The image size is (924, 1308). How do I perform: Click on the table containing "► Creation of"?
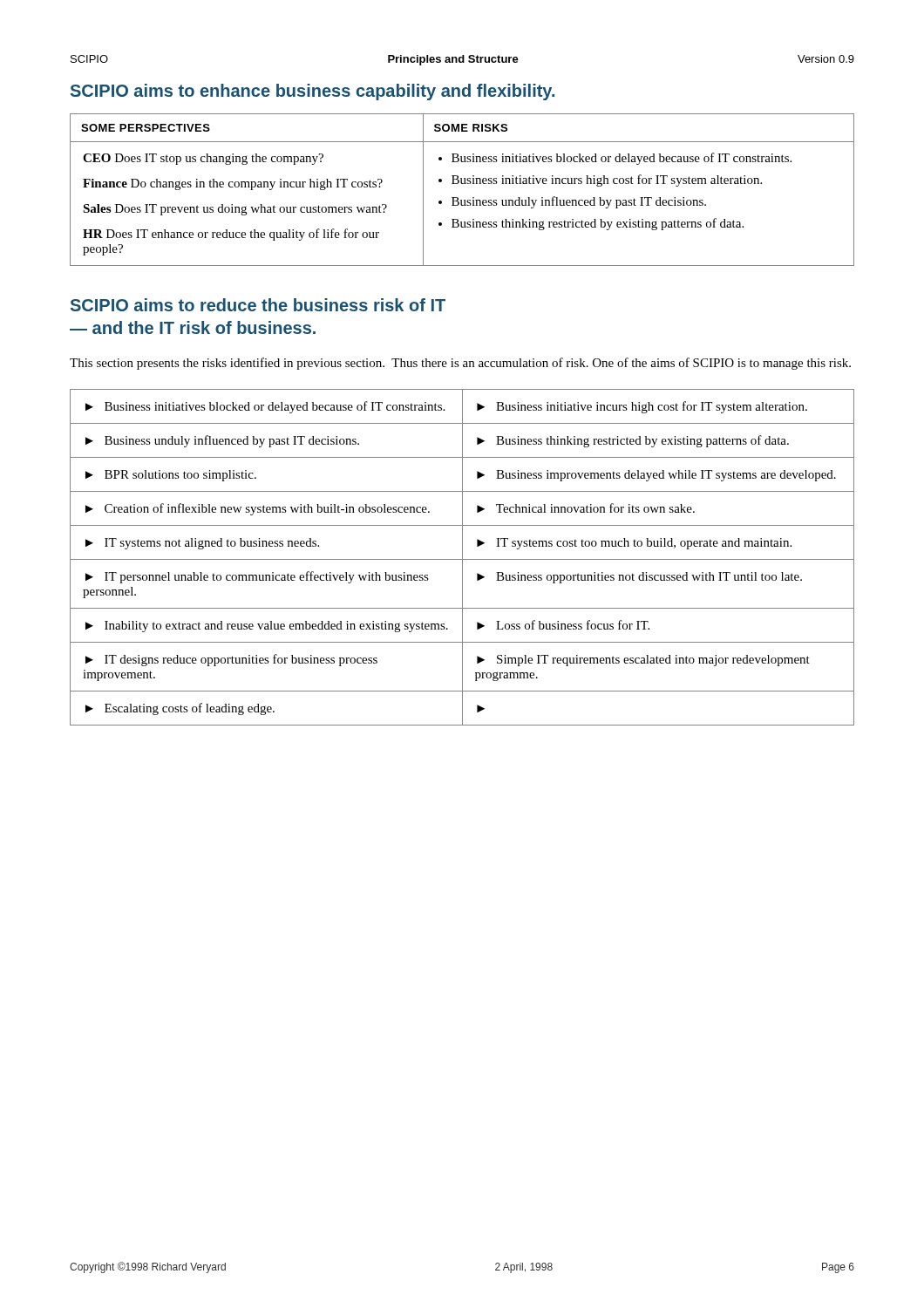click(462, 557)
